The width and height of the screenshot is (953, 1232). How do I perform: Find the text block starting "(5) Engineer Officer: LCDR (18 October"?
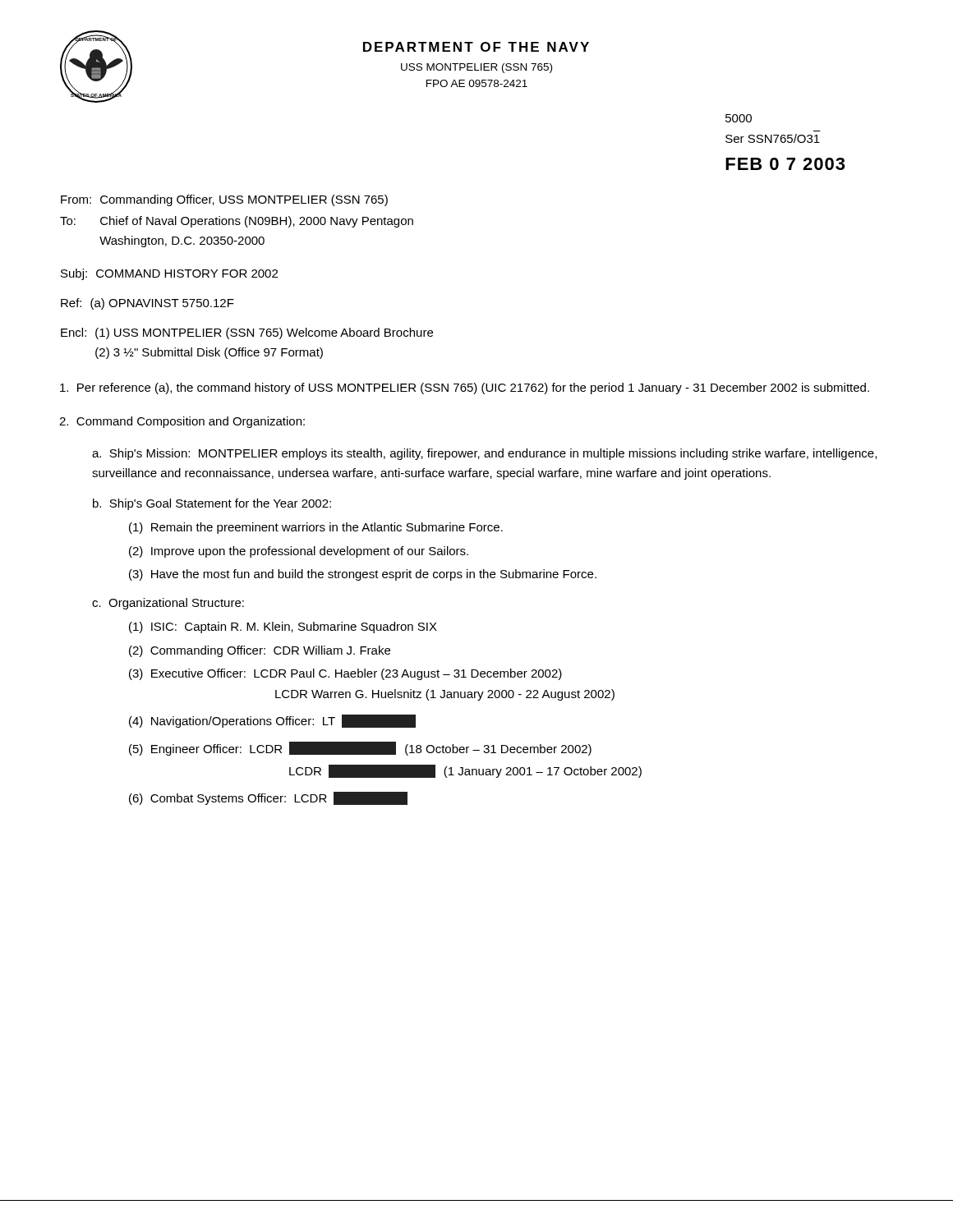[511, 760]
